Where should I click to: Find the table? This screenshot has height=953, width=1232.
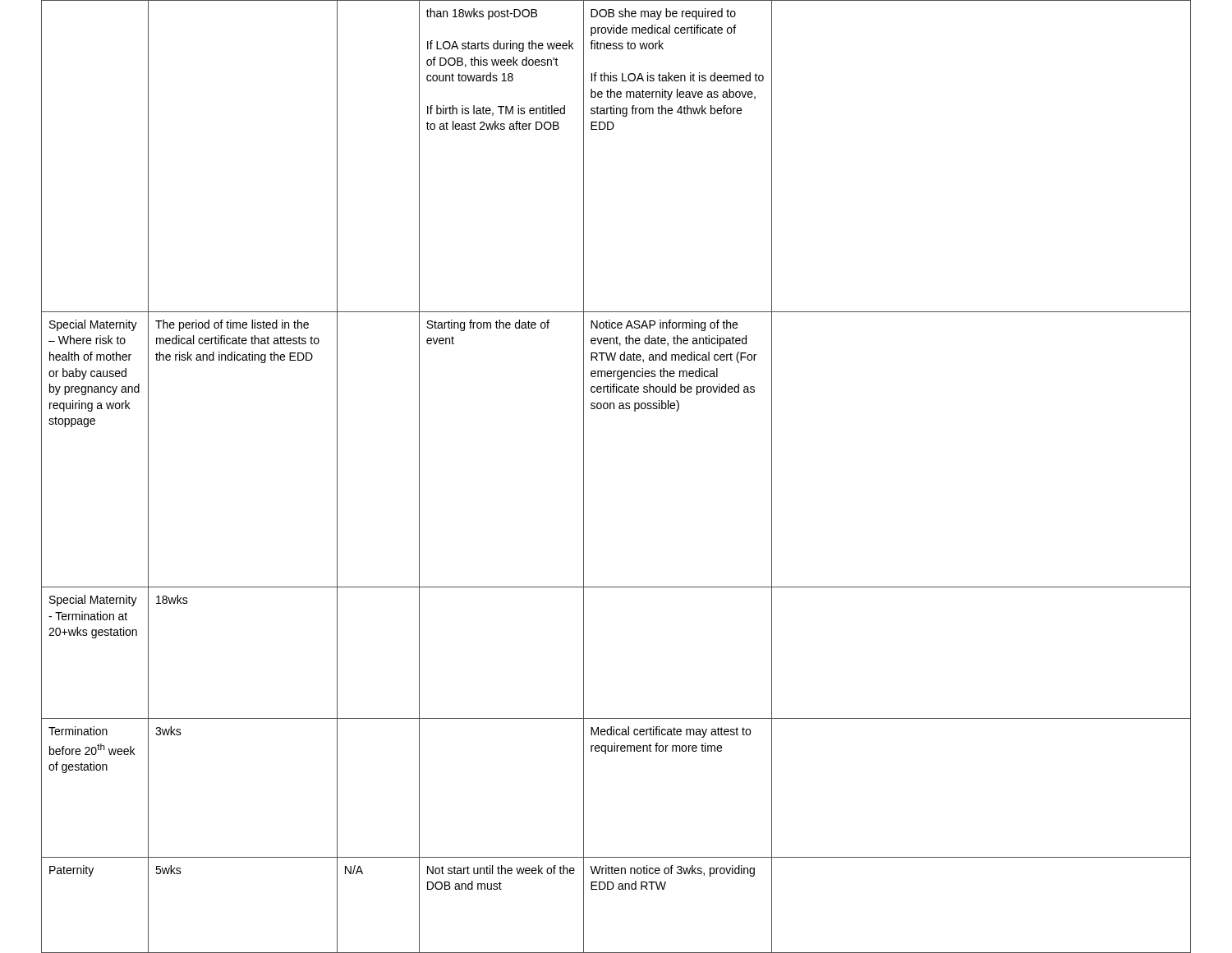point(616,476)
